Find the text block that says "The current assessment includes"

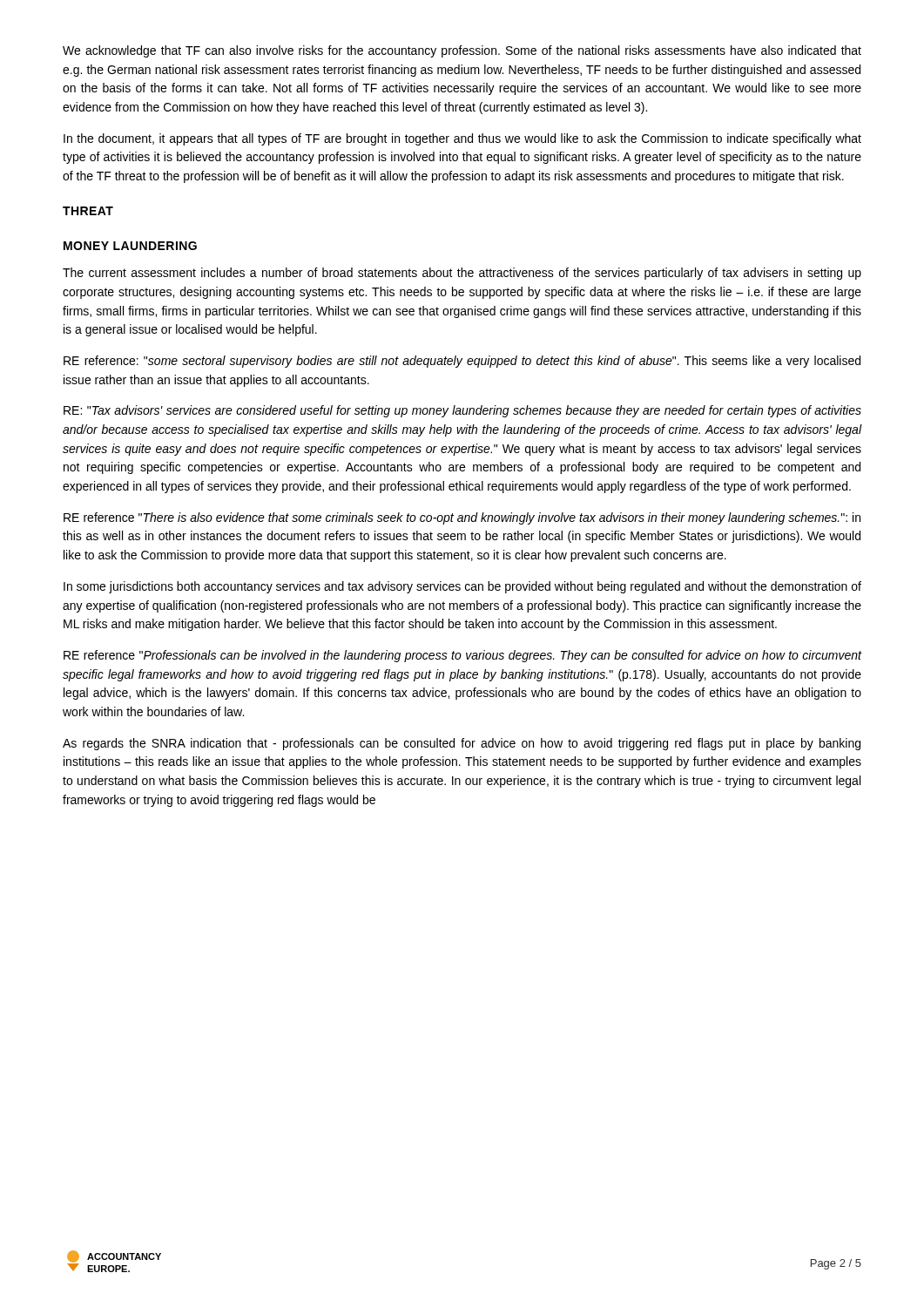point(462,302)
